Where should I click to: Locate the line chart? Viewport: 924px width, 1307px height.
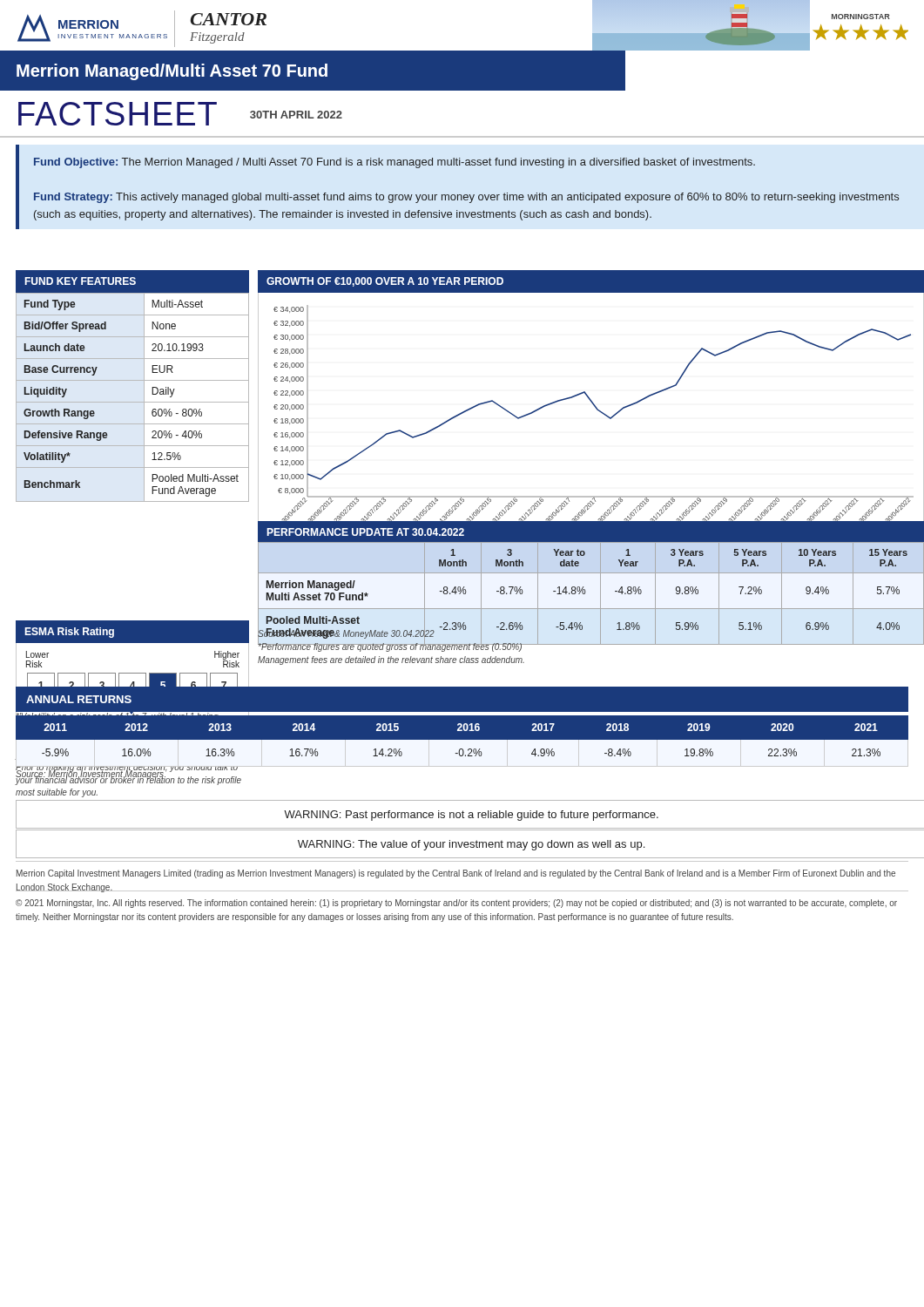click(x=591, y=399)
